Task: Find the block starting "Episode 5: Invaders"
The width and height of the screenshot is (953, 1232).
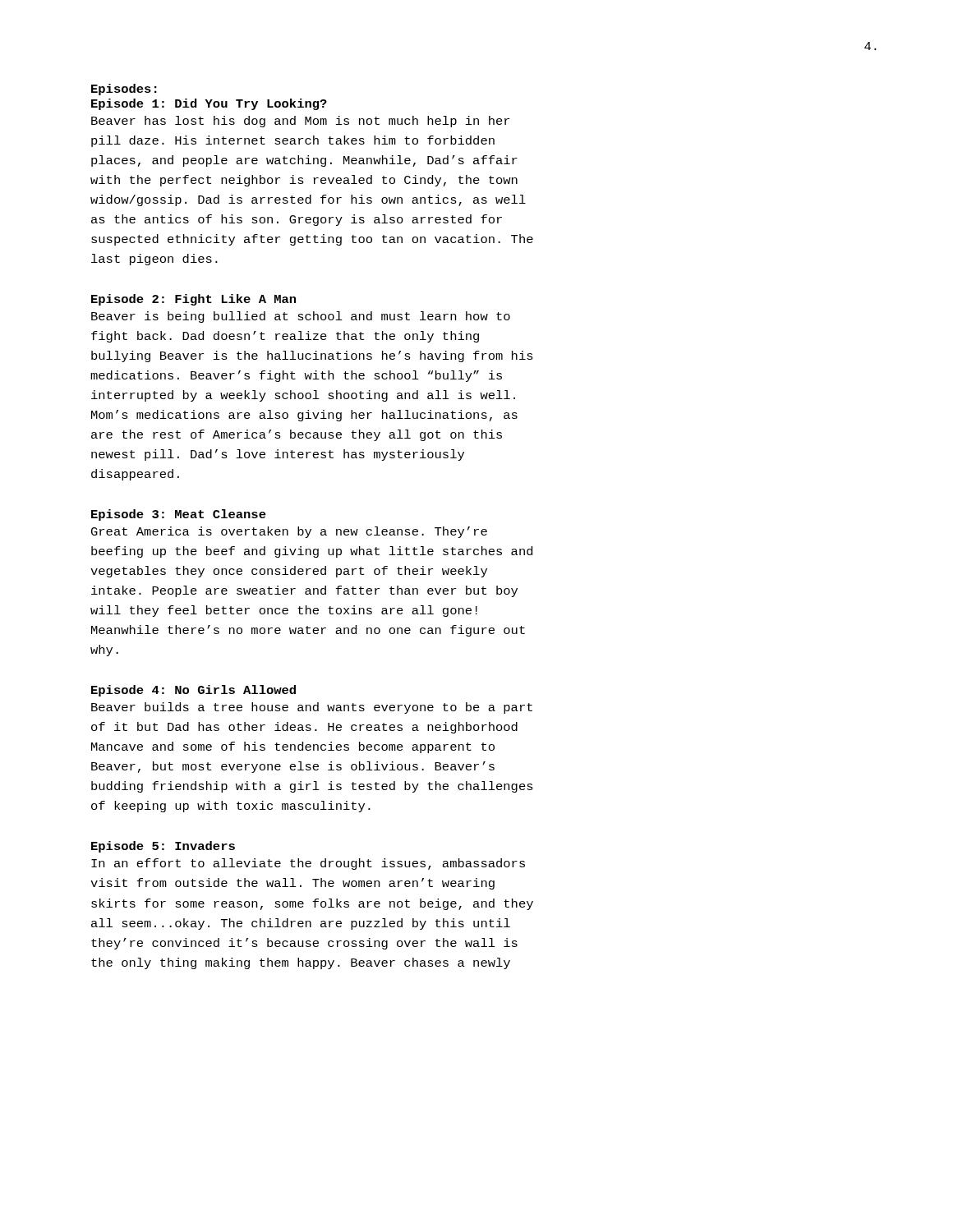Action: click(163, 847)
